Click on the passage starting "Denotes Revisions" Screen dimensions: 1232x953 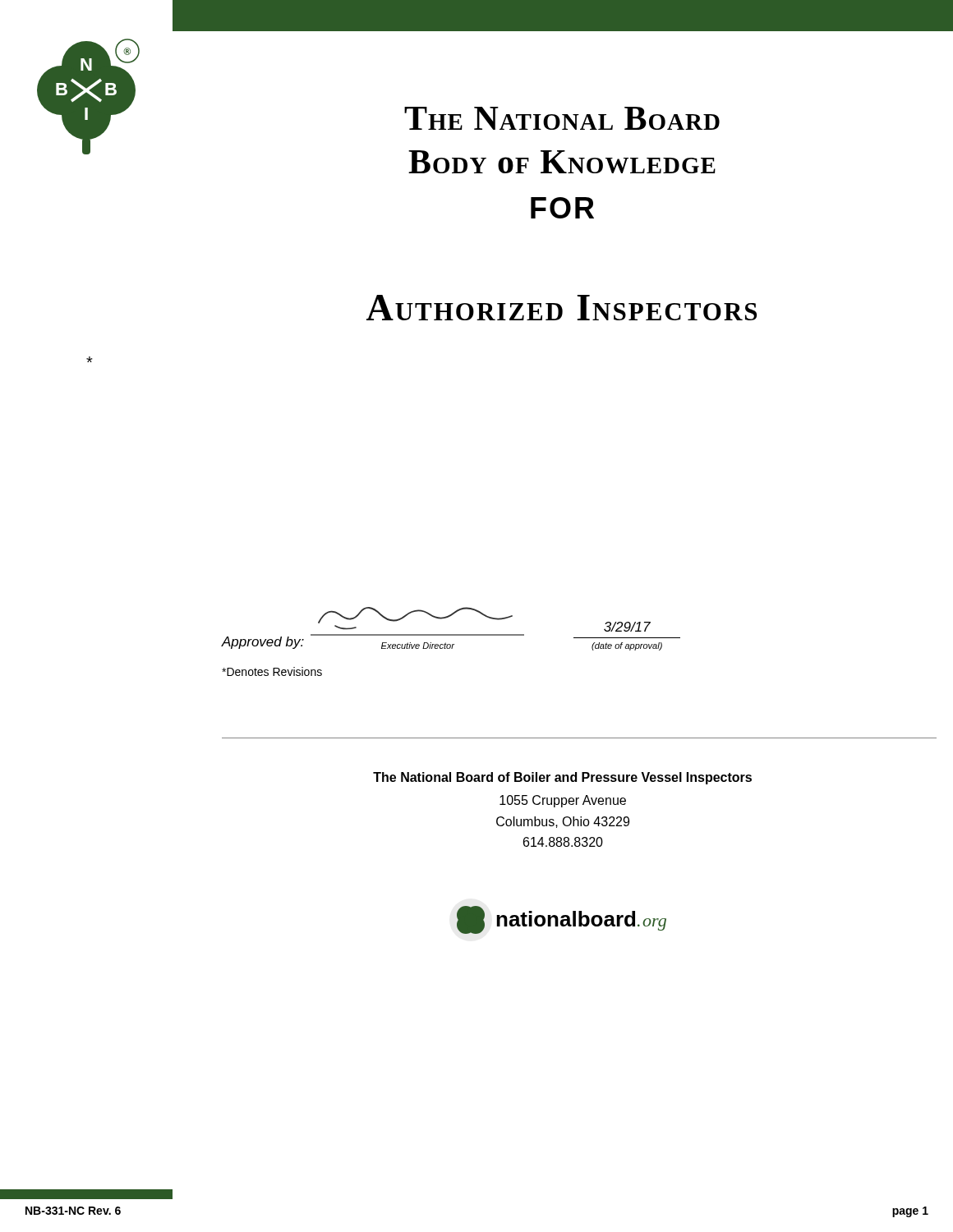pyautogui.click(x=272, y=672)
